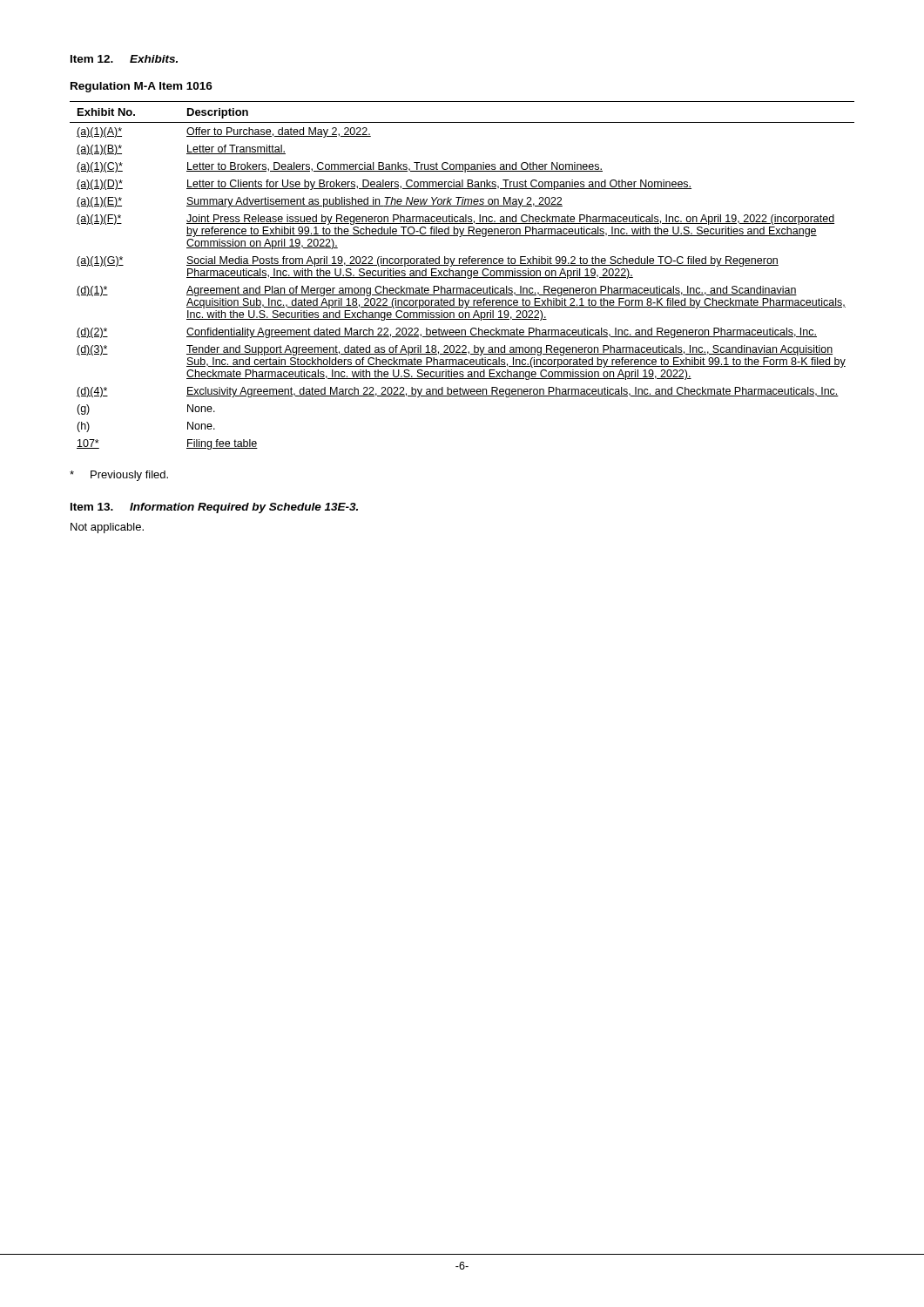924x1307 pixels.
Task: Point to "Previously filed."
Action: pyautogui.click(x=119, y=474)
